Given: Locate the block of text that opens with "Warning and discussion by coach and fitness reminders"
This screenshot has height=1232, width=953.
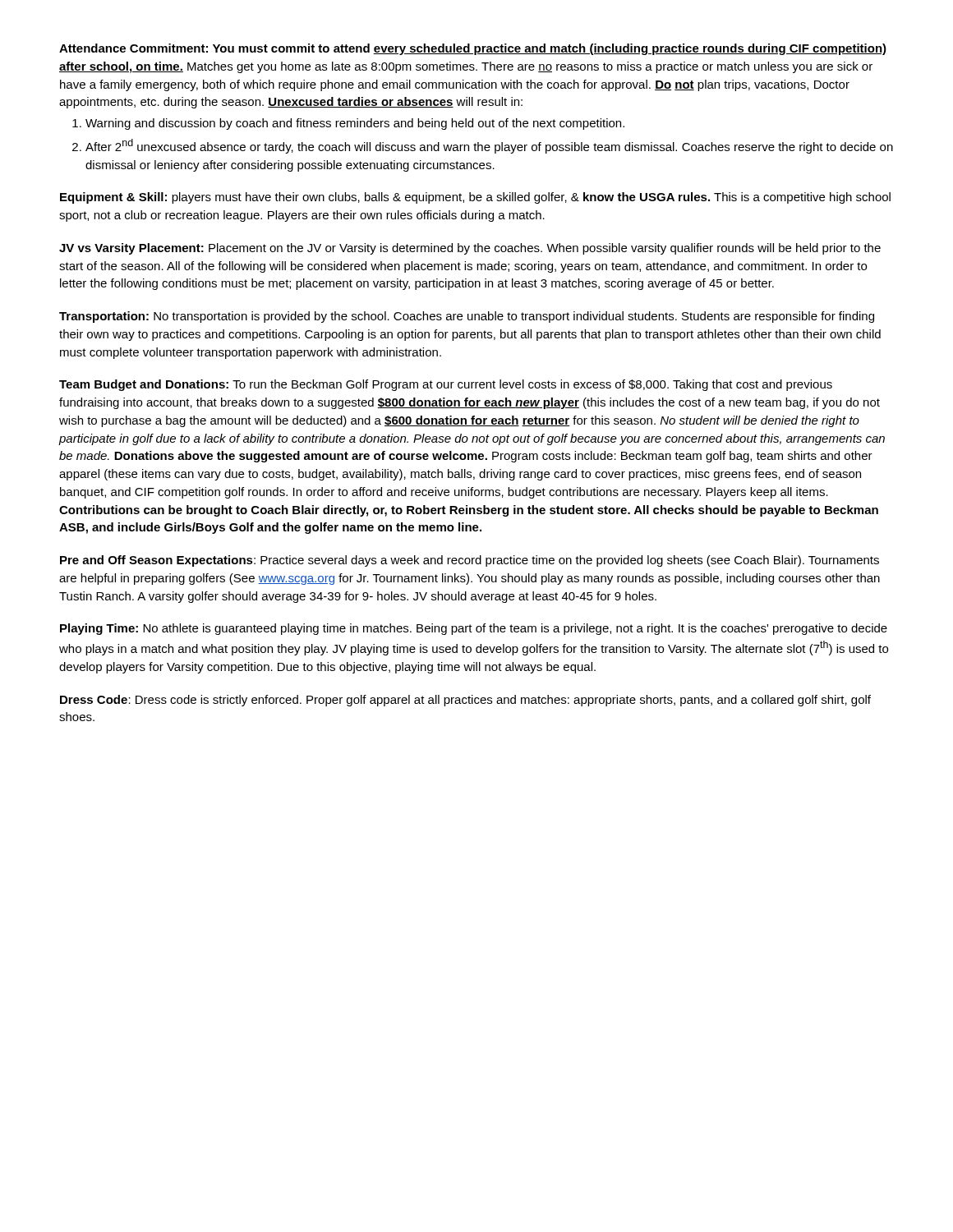Looking at the screenshot, I should [355, 123].
